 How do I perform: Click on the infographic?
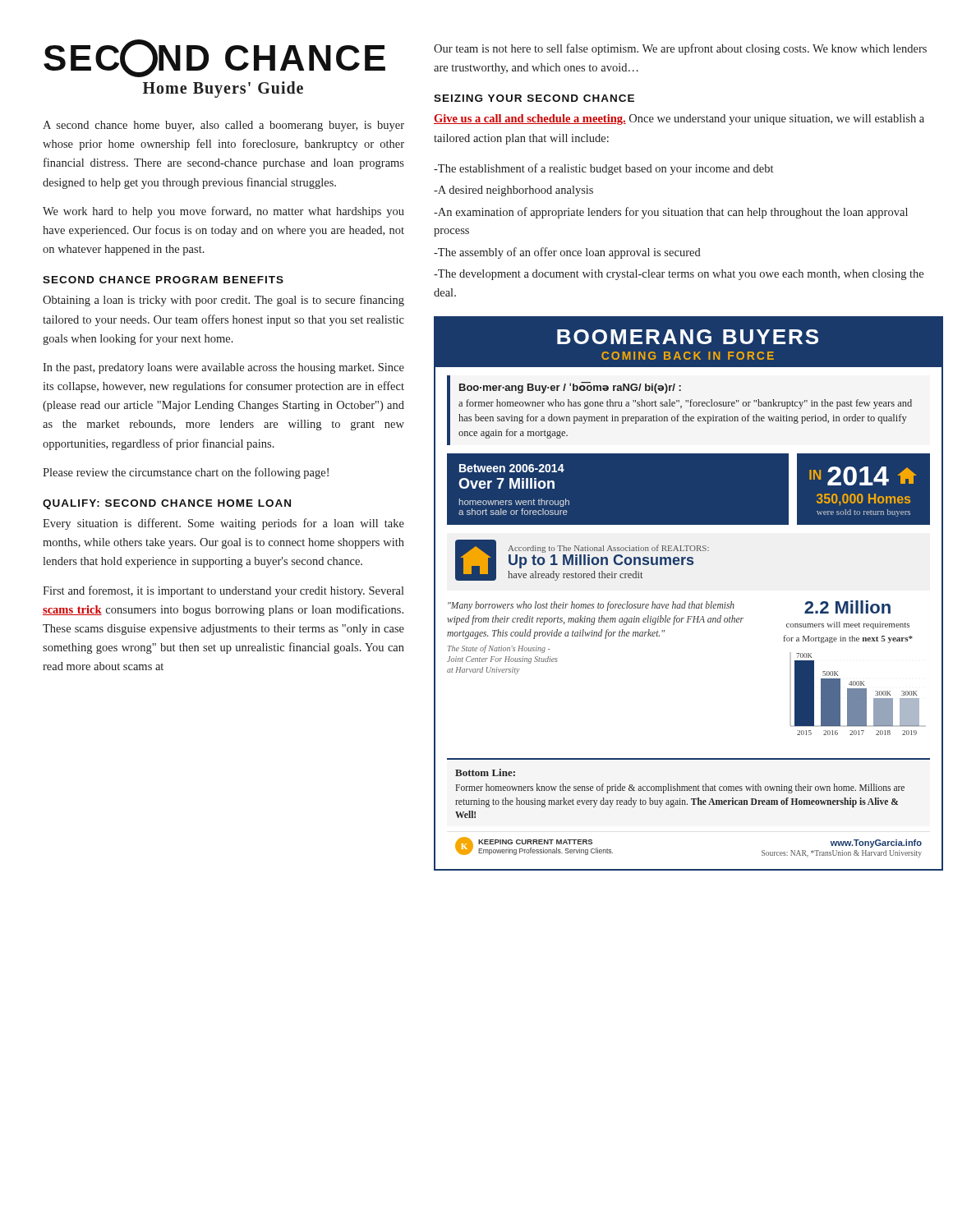click(688, 593)
